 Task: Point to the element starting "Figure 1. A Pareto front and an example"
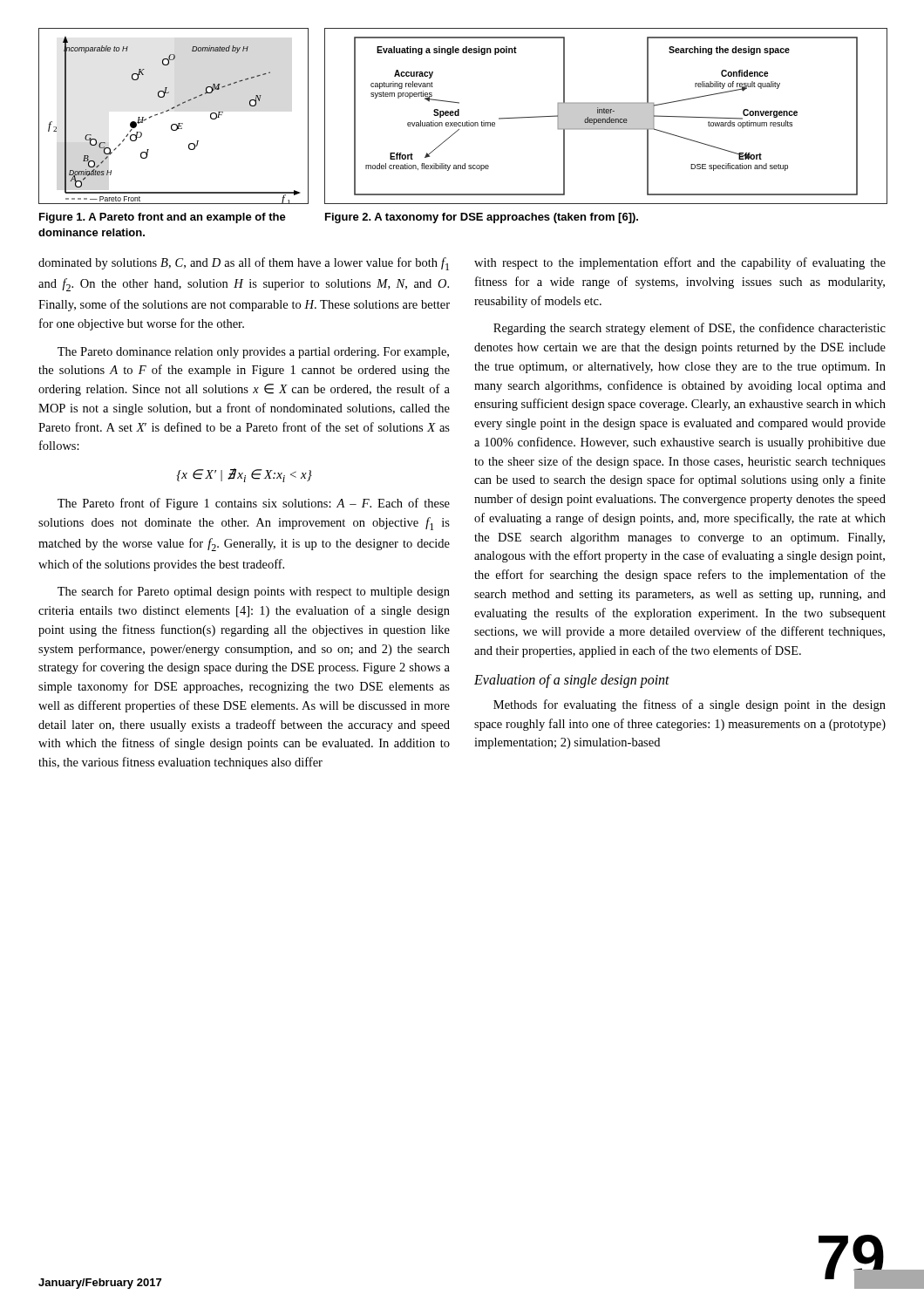click(162, 224)
